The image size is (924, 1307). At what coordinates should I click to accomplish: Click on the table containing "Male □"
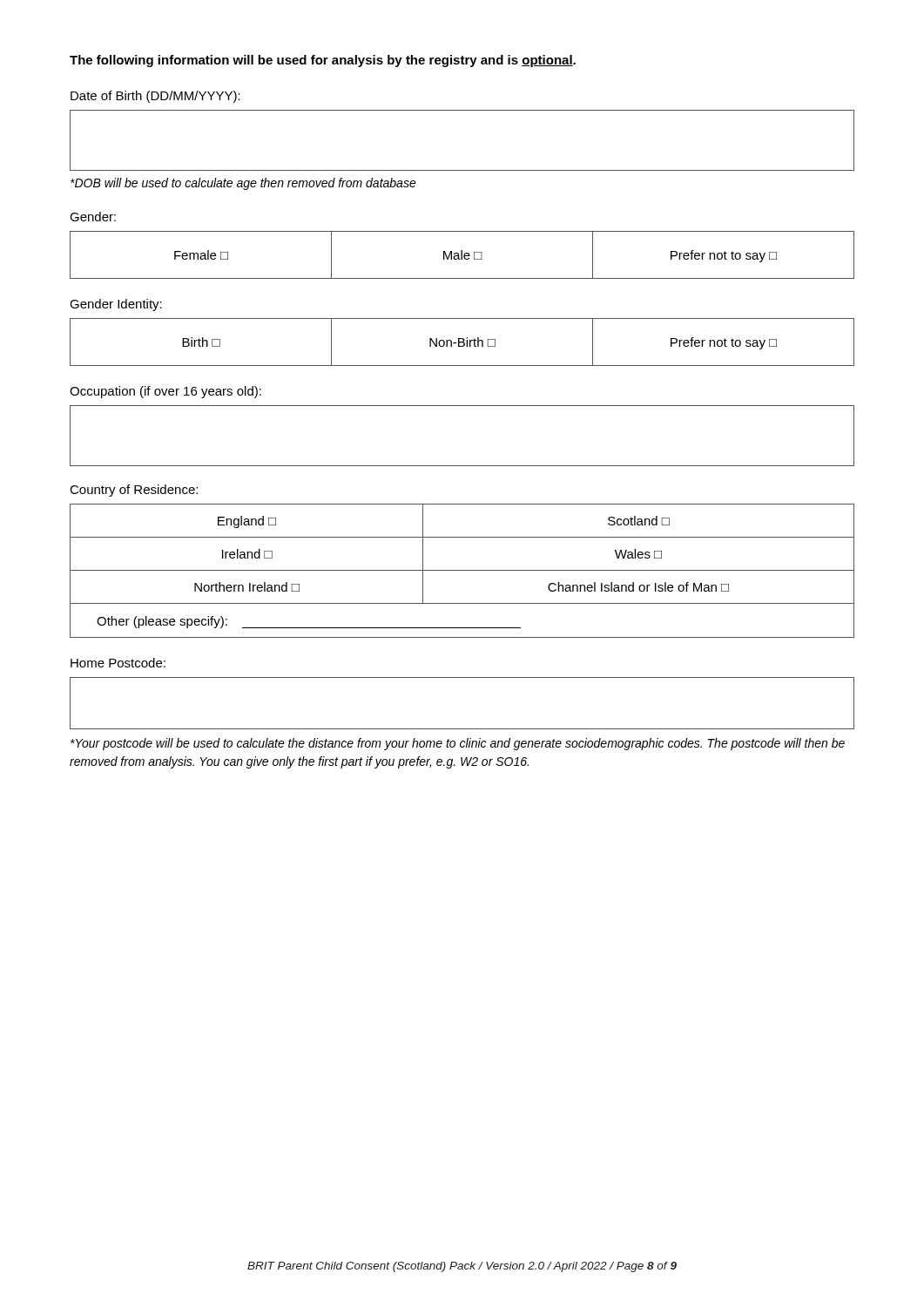coord(462,255)
